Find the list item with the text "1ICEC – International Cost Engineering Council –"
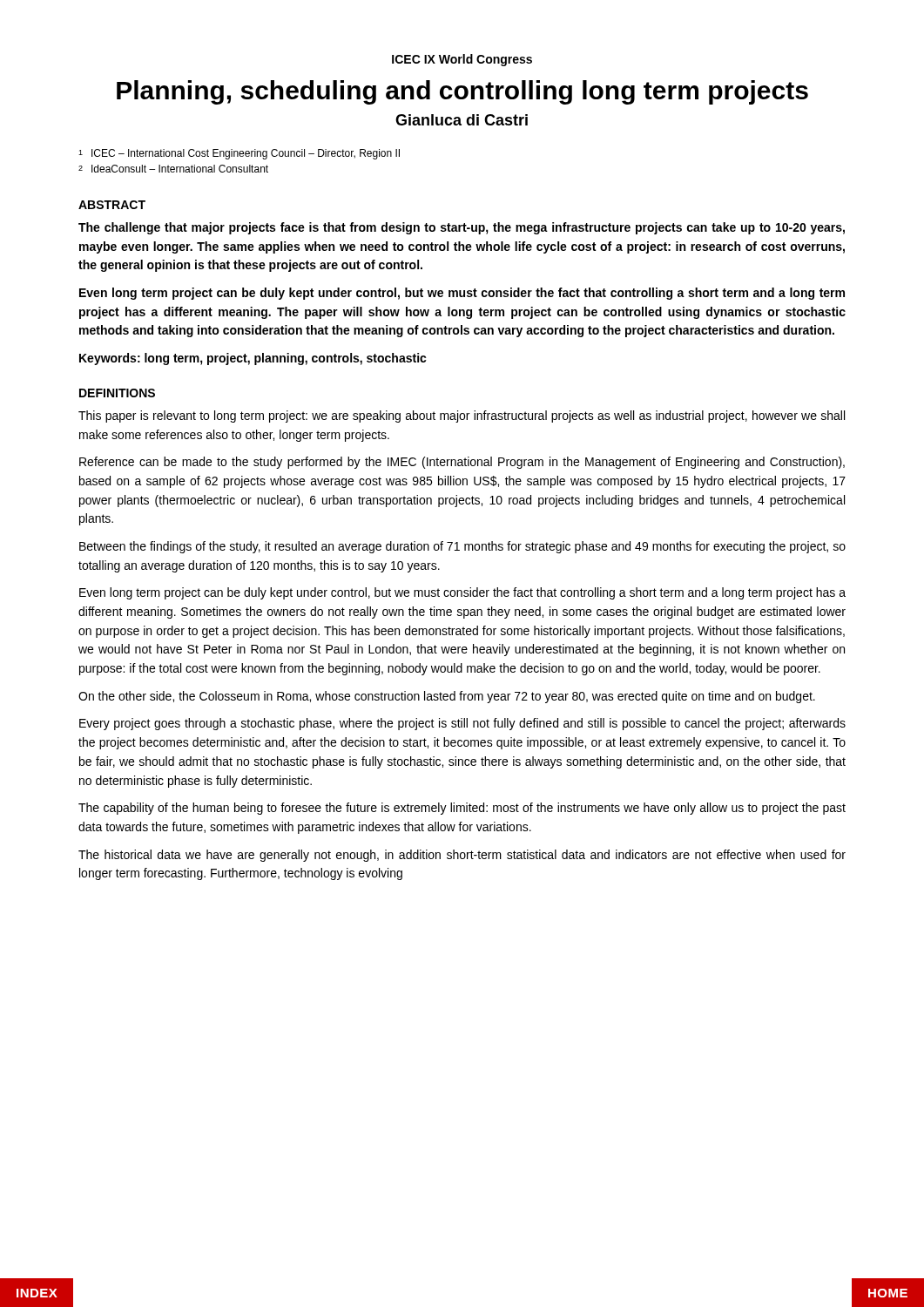Screen dimensions: 1307x924 (240, 153)
